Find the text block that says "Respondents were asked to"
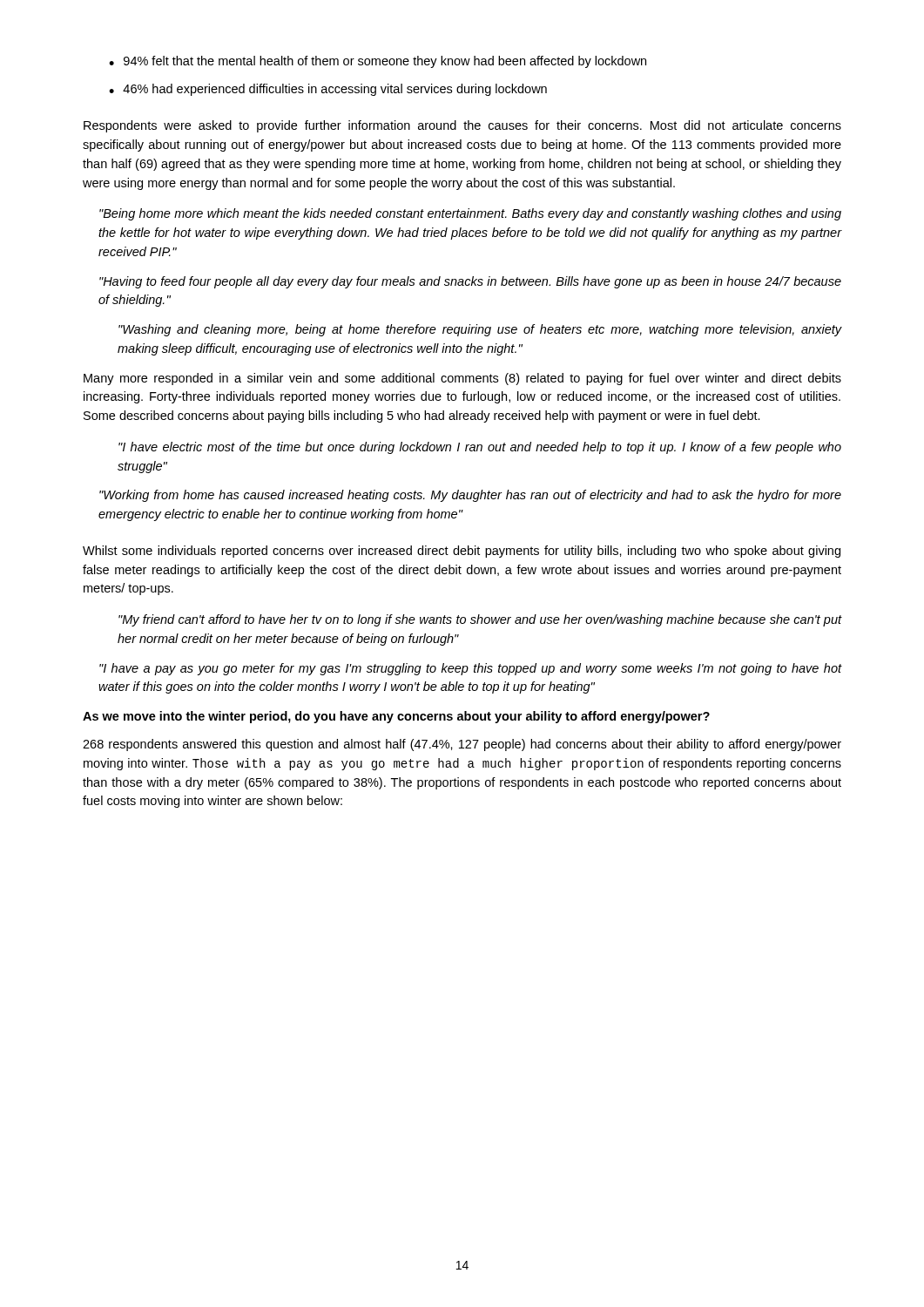This screenshot has width=924, height=1307. click(462, 154)
